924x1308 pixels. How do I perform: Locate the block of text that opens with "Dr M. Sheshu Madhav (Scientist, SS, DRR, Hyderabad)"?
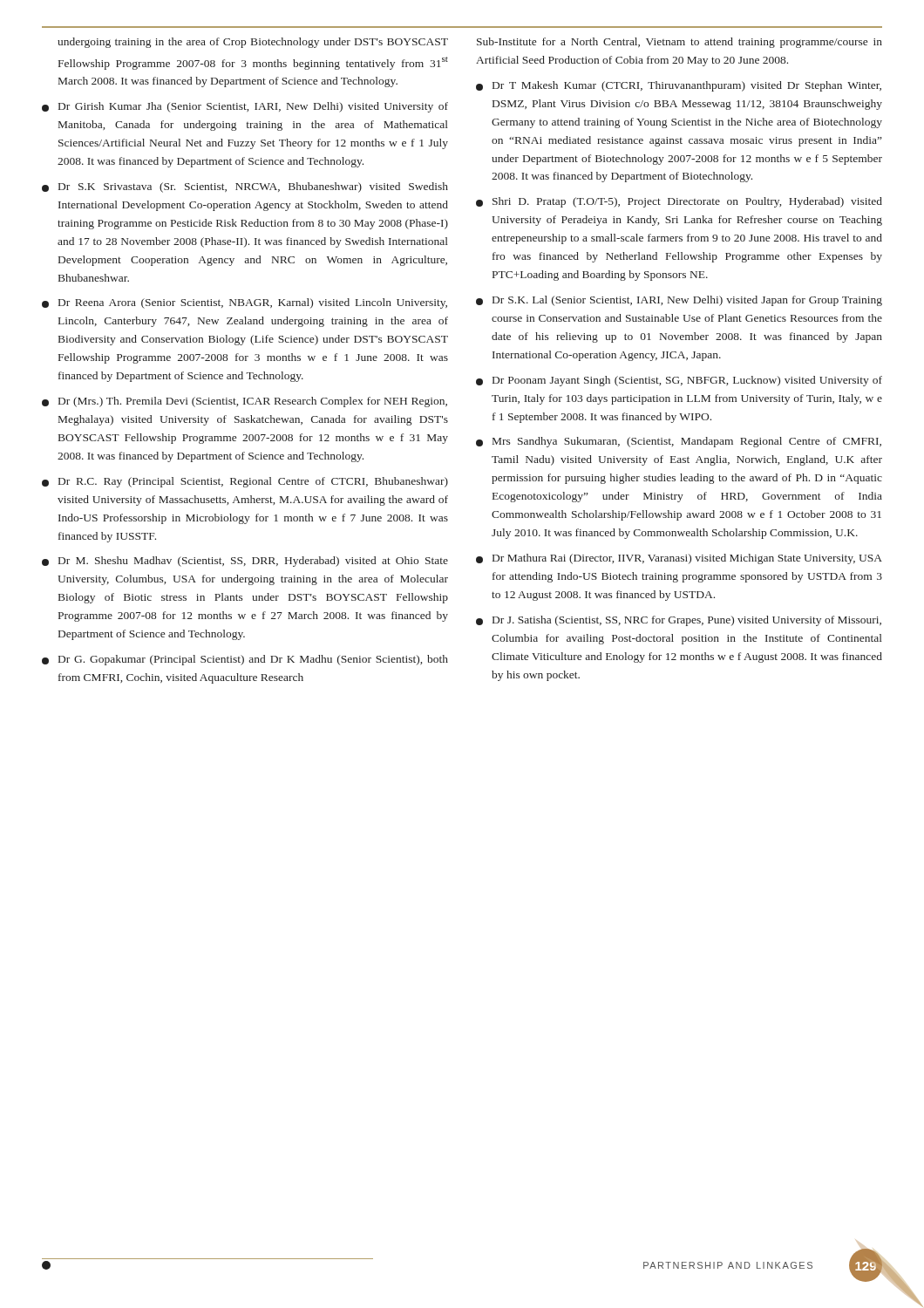pyautogui.click(x=245, y=598)
